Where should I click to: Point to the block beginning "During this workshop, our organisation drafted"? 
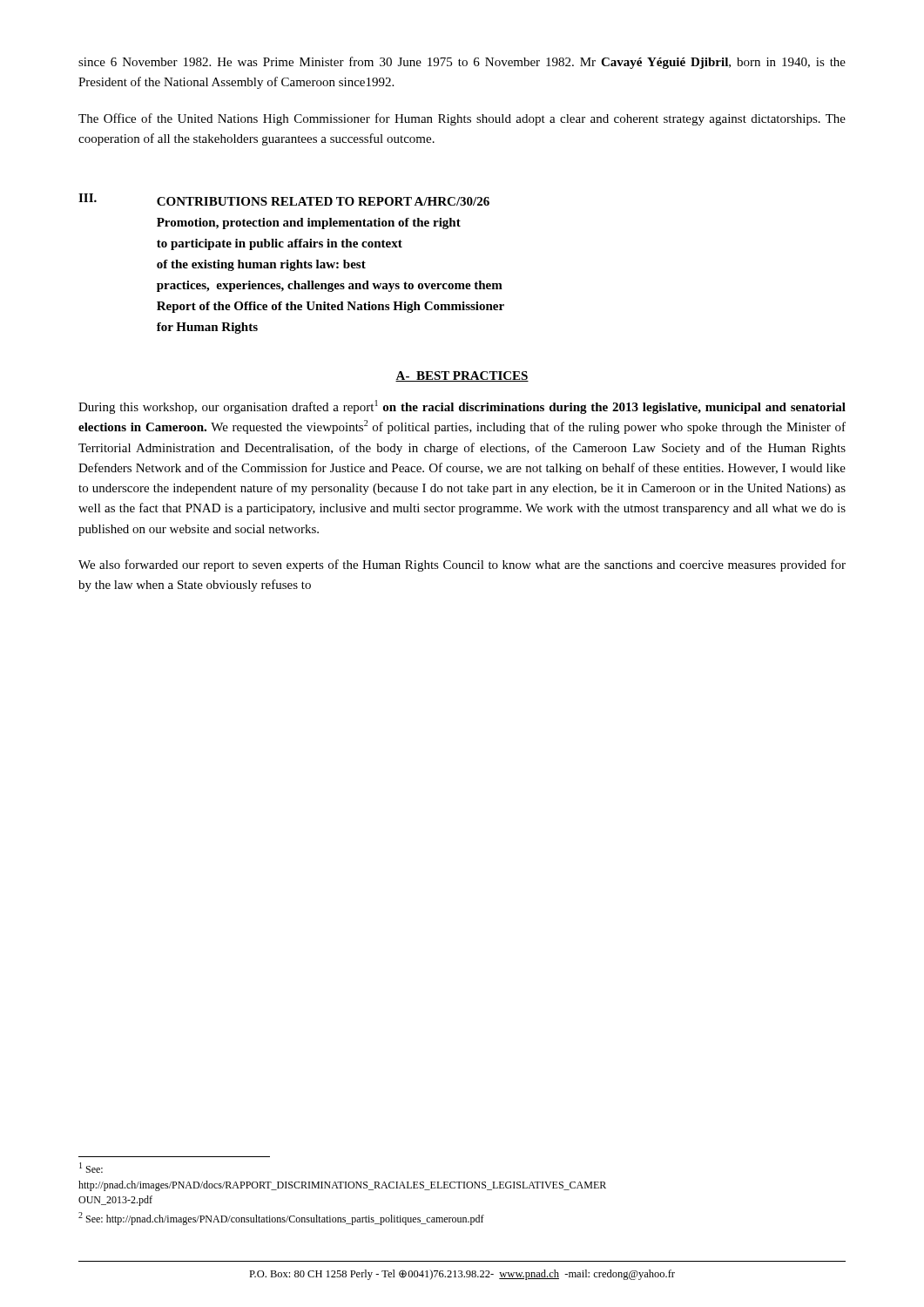point(462,467)
